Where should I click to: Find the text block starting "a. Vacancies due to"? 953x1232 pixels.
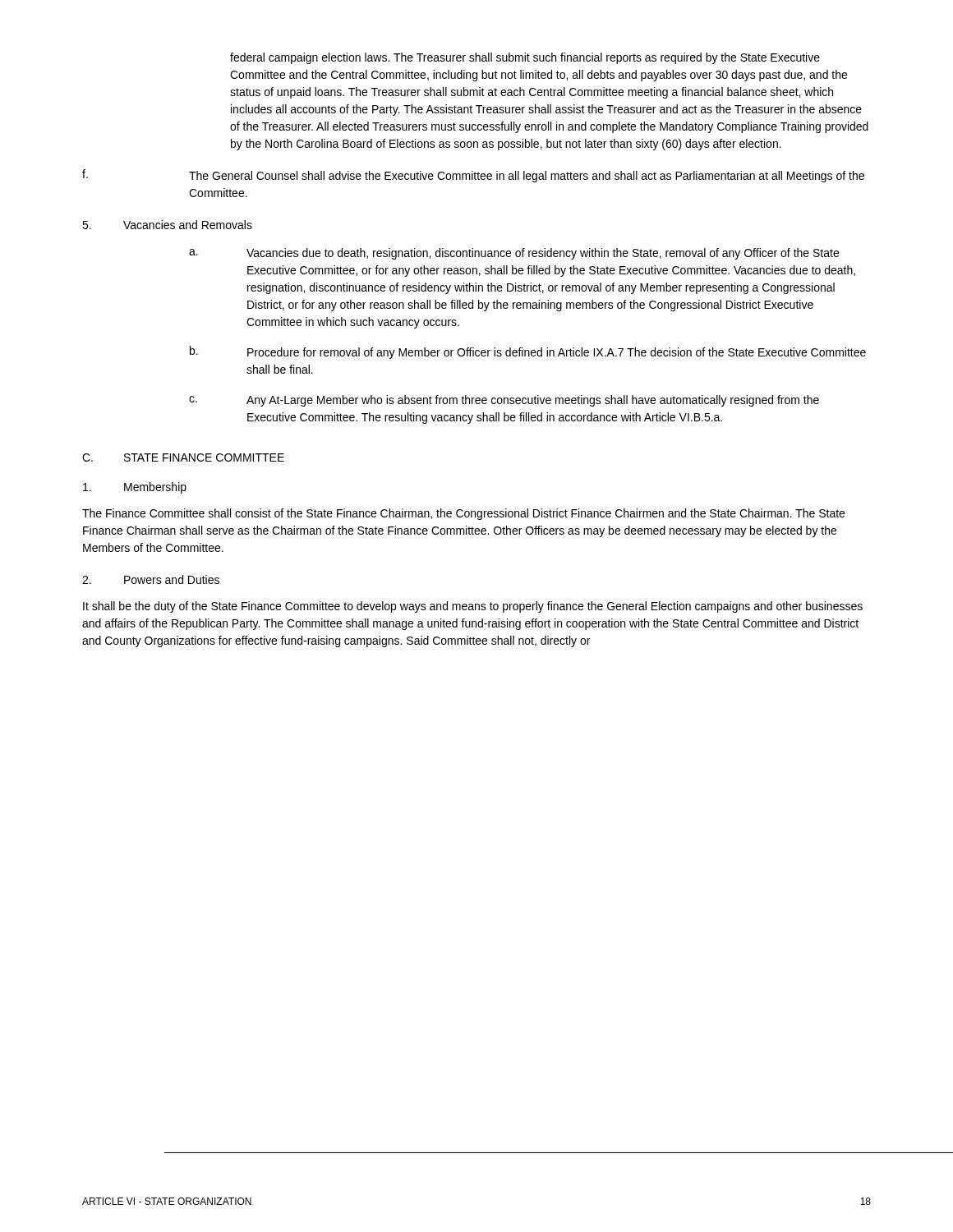coord(476,288)
